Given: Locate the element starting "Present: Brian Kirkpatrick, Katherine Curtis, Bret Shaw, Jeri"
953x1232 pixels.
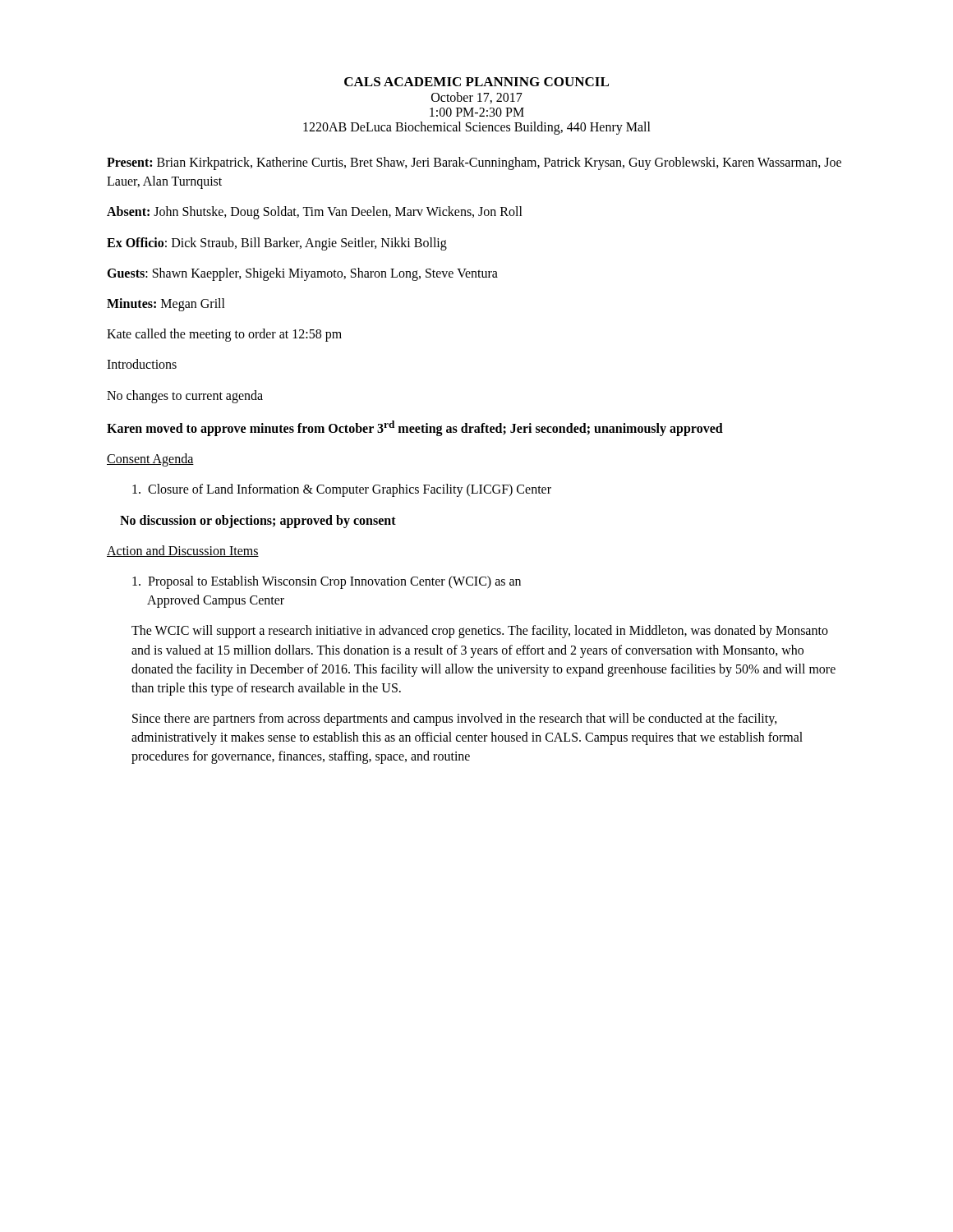Looking at the screenshot, I should tap(474, 172).
